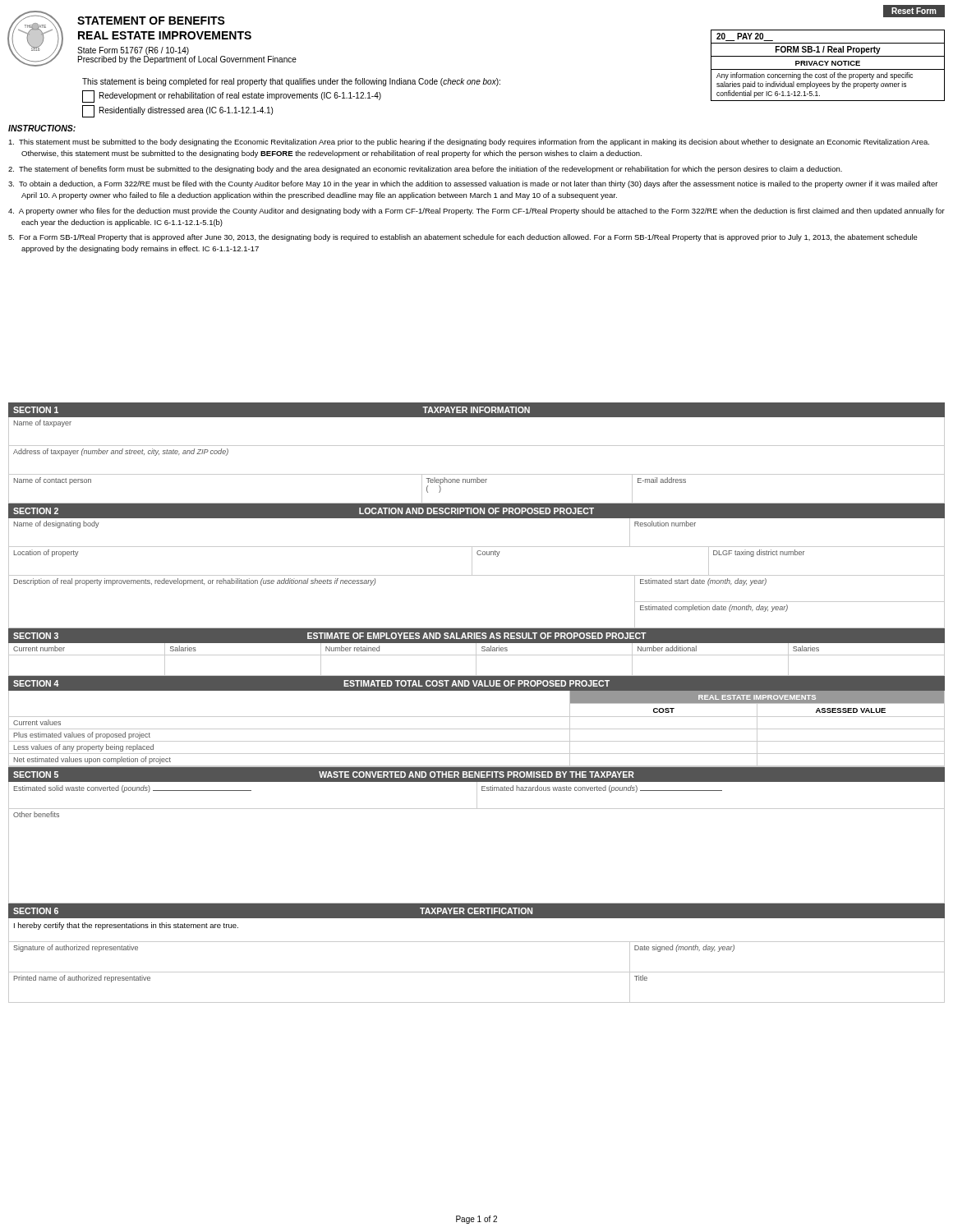This screenshot has height=1232, width=953.
Task: Click on the section header containing "SECTION 2 LOCATION AND"
Action: 440,511
